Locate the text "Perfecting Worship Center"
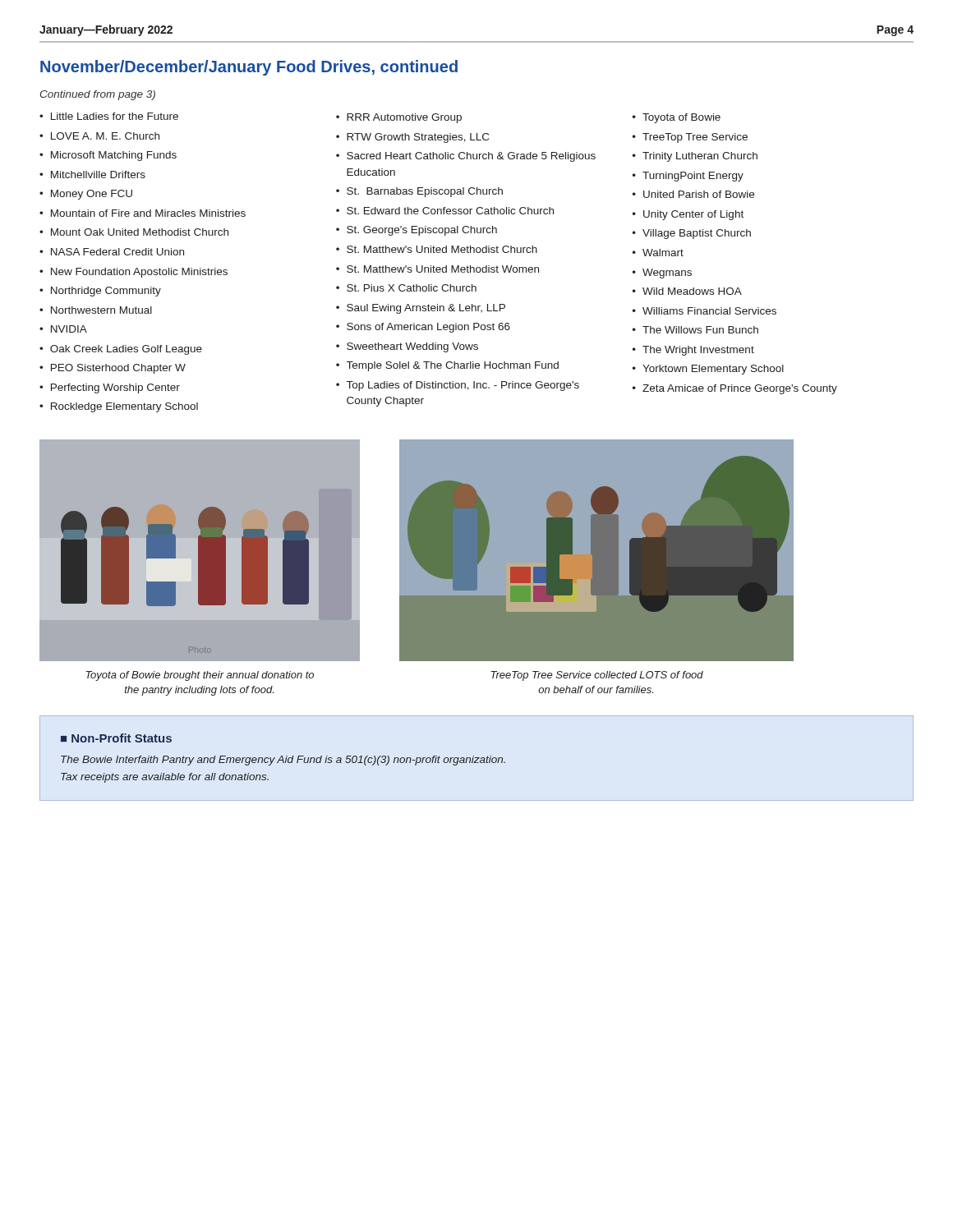953x1232 pixels. pos(115,387)
